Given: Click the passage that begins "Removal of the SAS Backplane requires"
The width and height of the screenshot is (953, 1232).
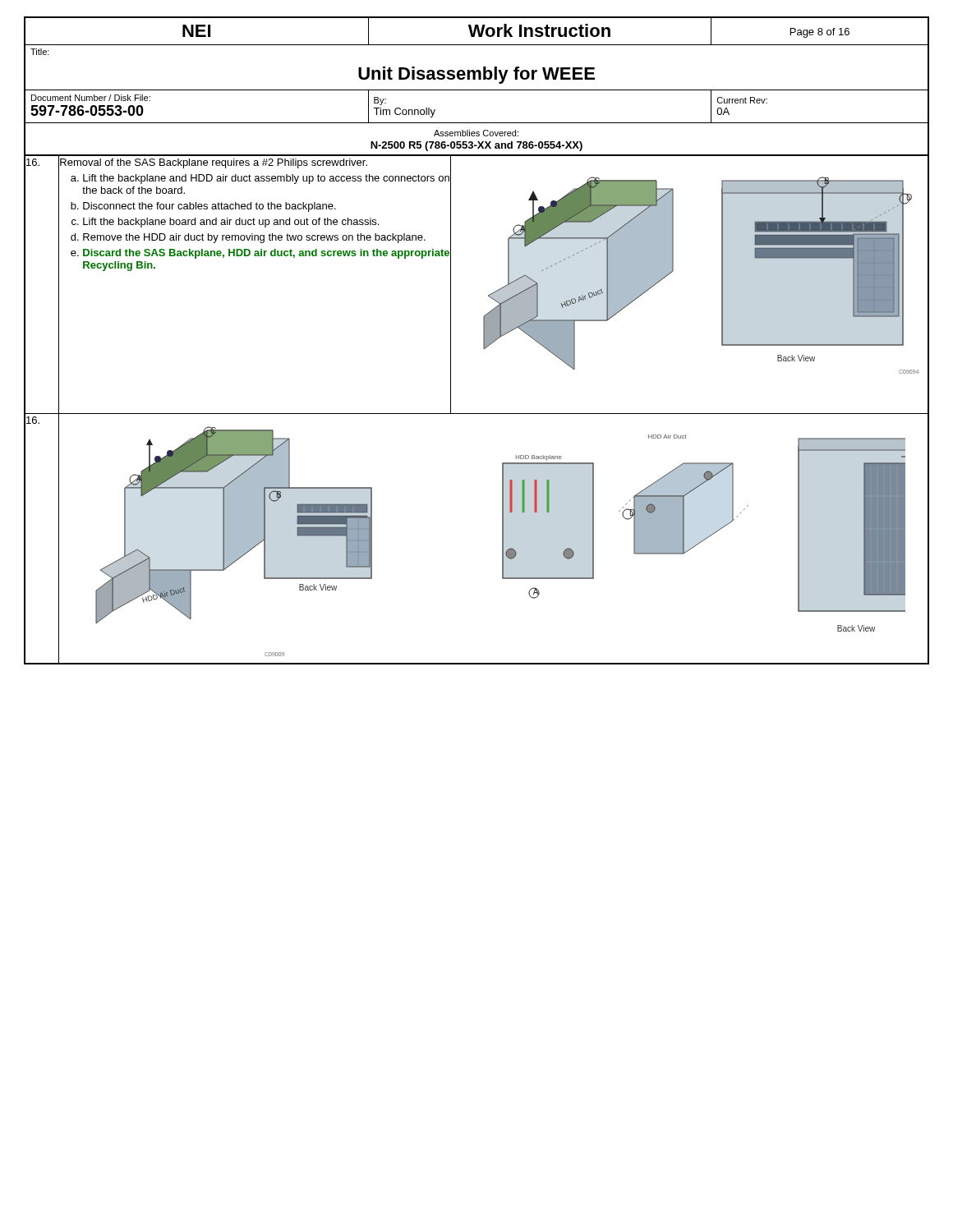Looking at the screenshot, I should (255, 214).
